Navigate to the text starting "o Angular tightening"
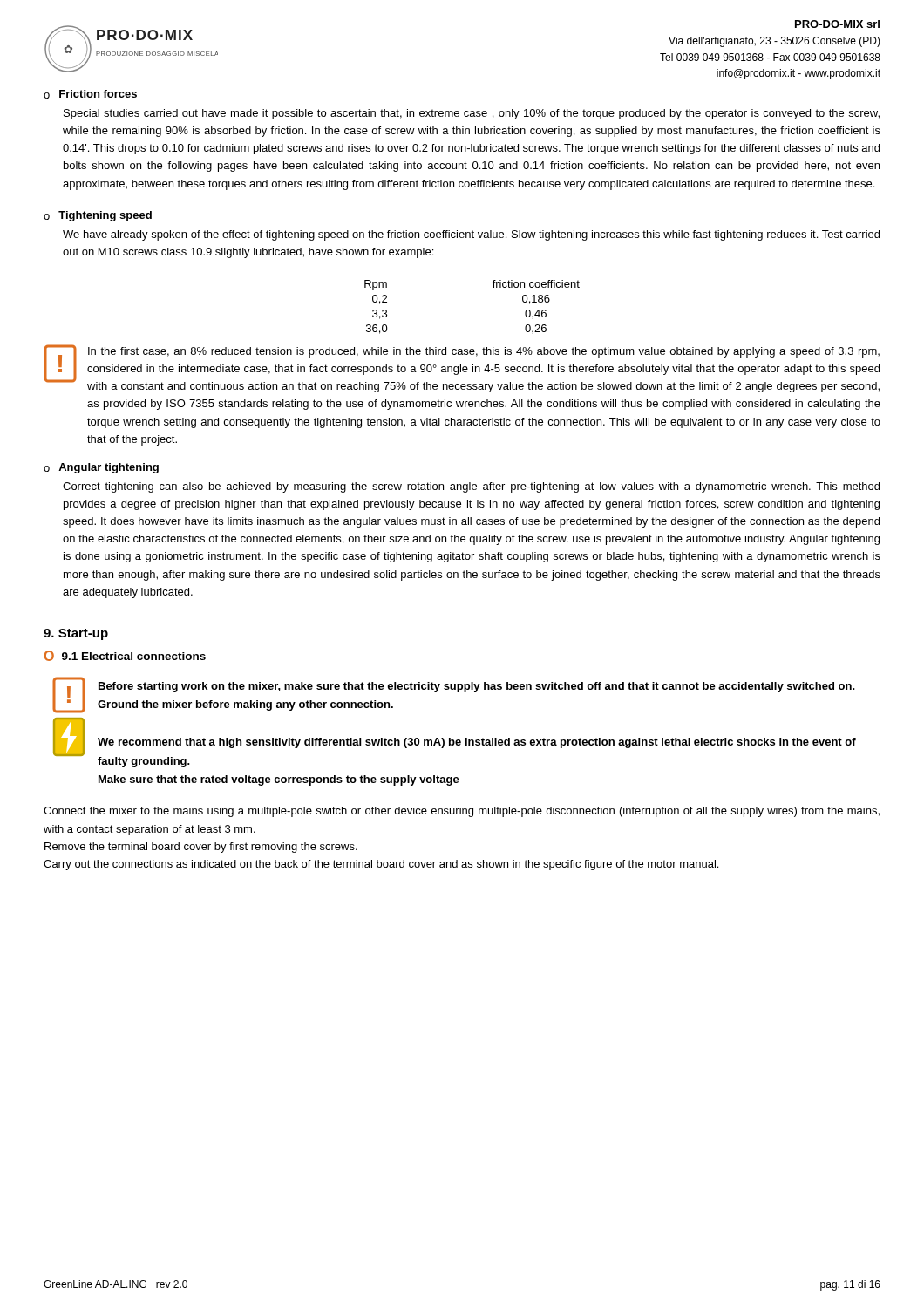Viewport: 924px width, 1308px height. click(101, 467)
